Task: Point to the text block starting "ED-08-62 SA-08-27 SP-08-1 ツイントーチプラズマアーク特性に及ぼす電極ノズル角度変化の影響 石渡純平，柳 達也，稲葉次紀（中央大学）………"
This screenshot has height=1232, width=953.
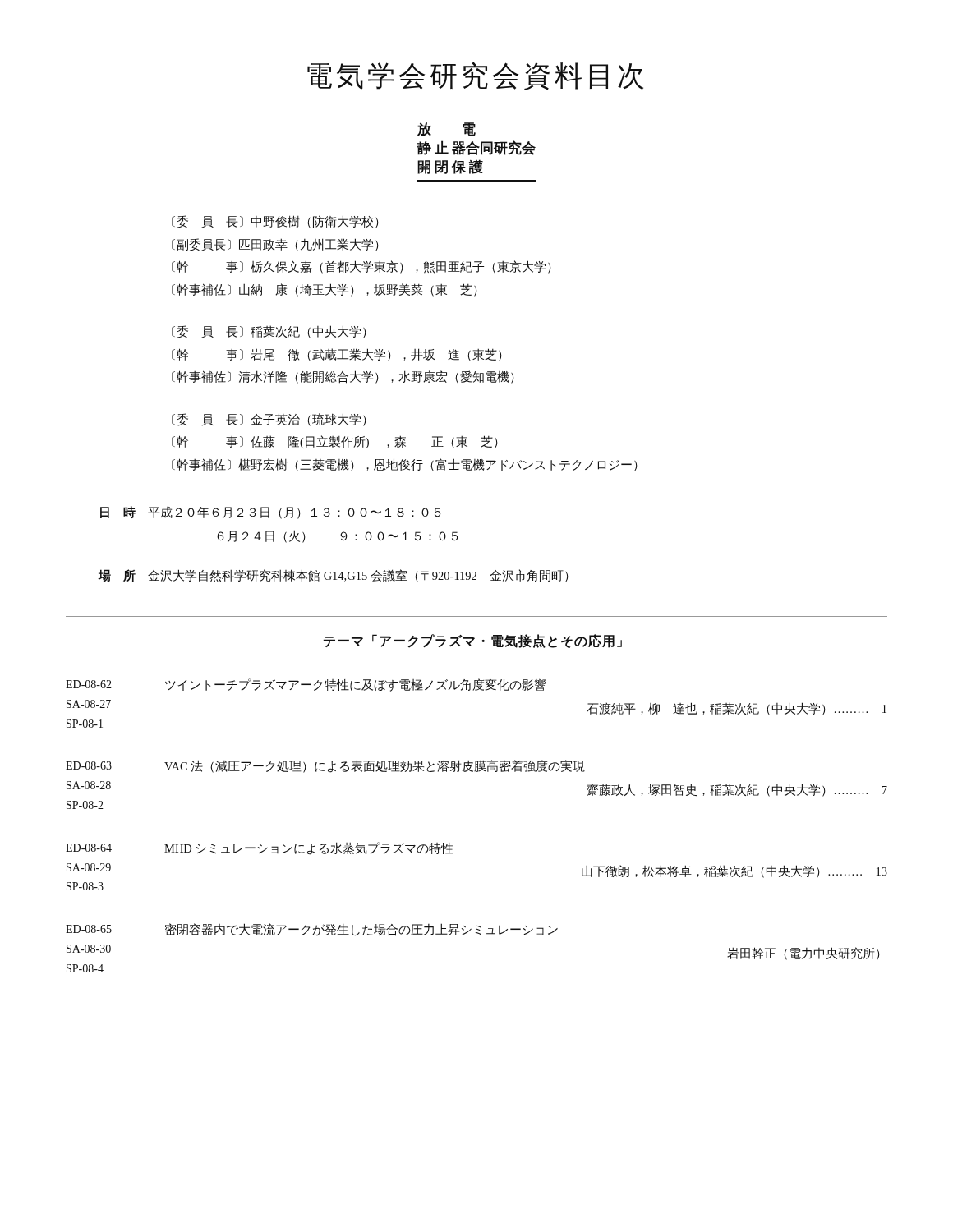Action: 306,685
